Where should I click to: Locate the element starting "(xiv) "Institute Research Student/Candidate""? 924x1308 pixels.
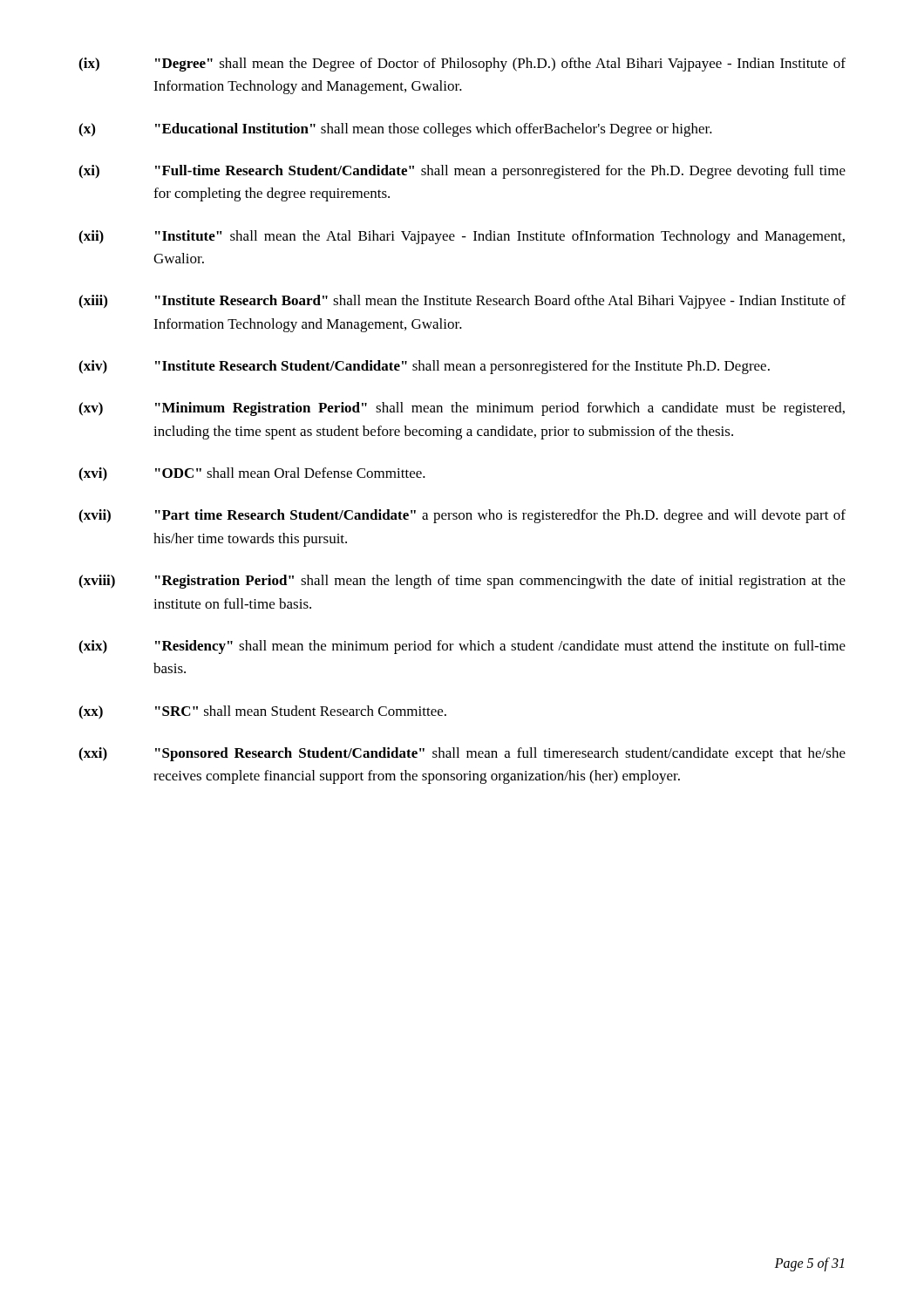pos(462,367)
